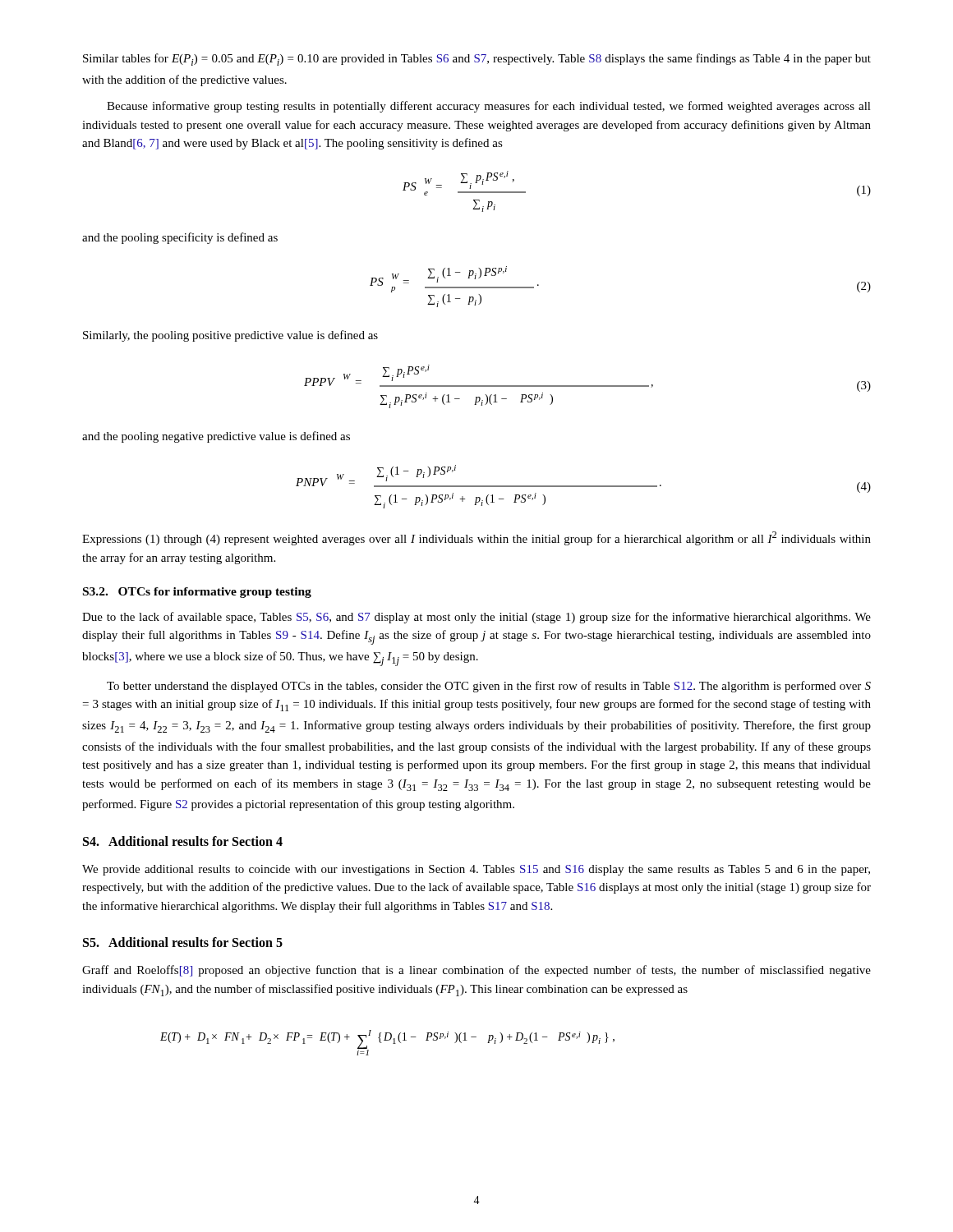Select the formula that says "PPPV W = ∑ i p i PS"
This screenshot has height=1232, width=953.
(x=476, y=386)
